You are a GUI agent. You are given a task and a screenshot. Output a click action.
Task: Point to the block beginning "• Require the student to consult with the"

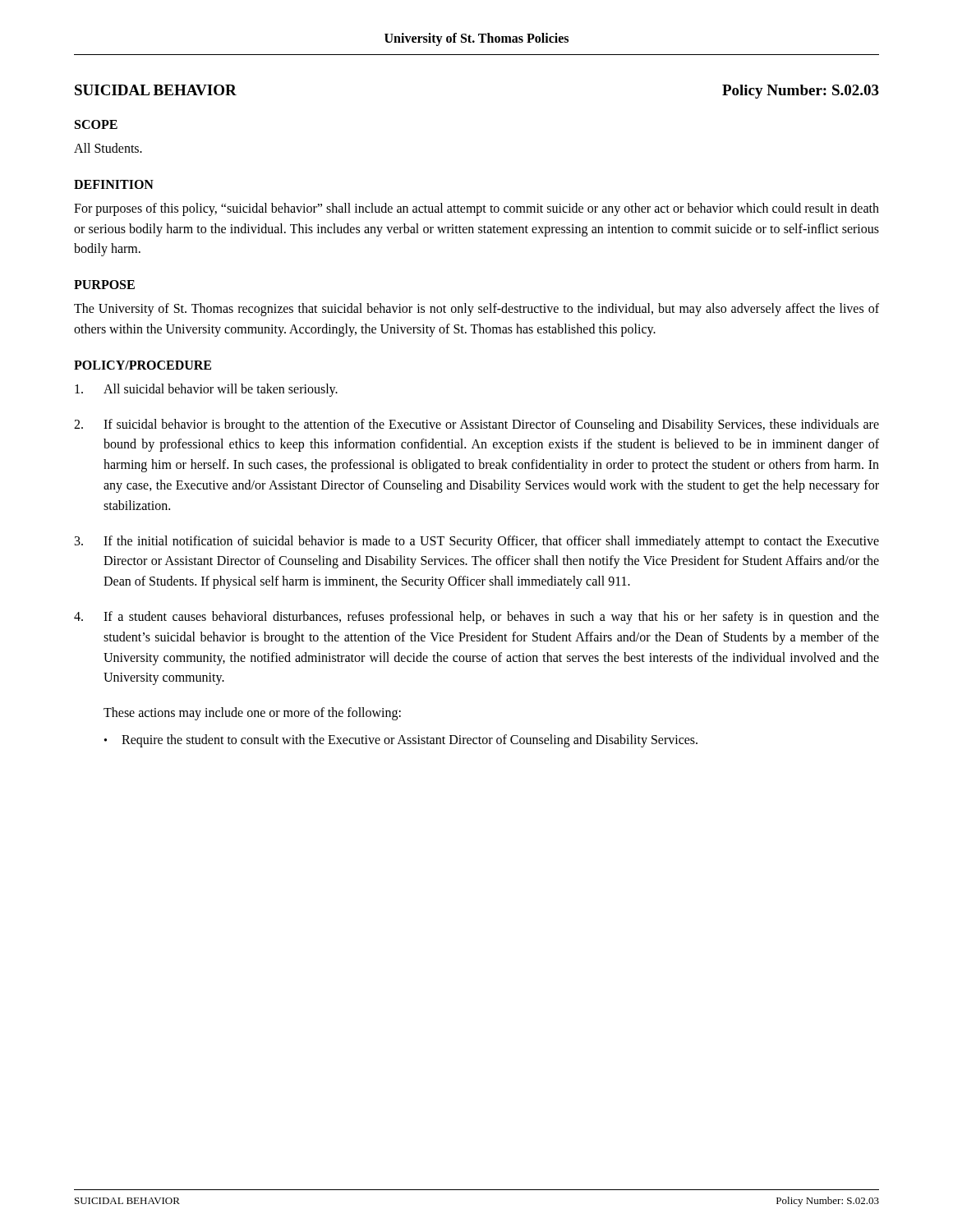point(491,740)
